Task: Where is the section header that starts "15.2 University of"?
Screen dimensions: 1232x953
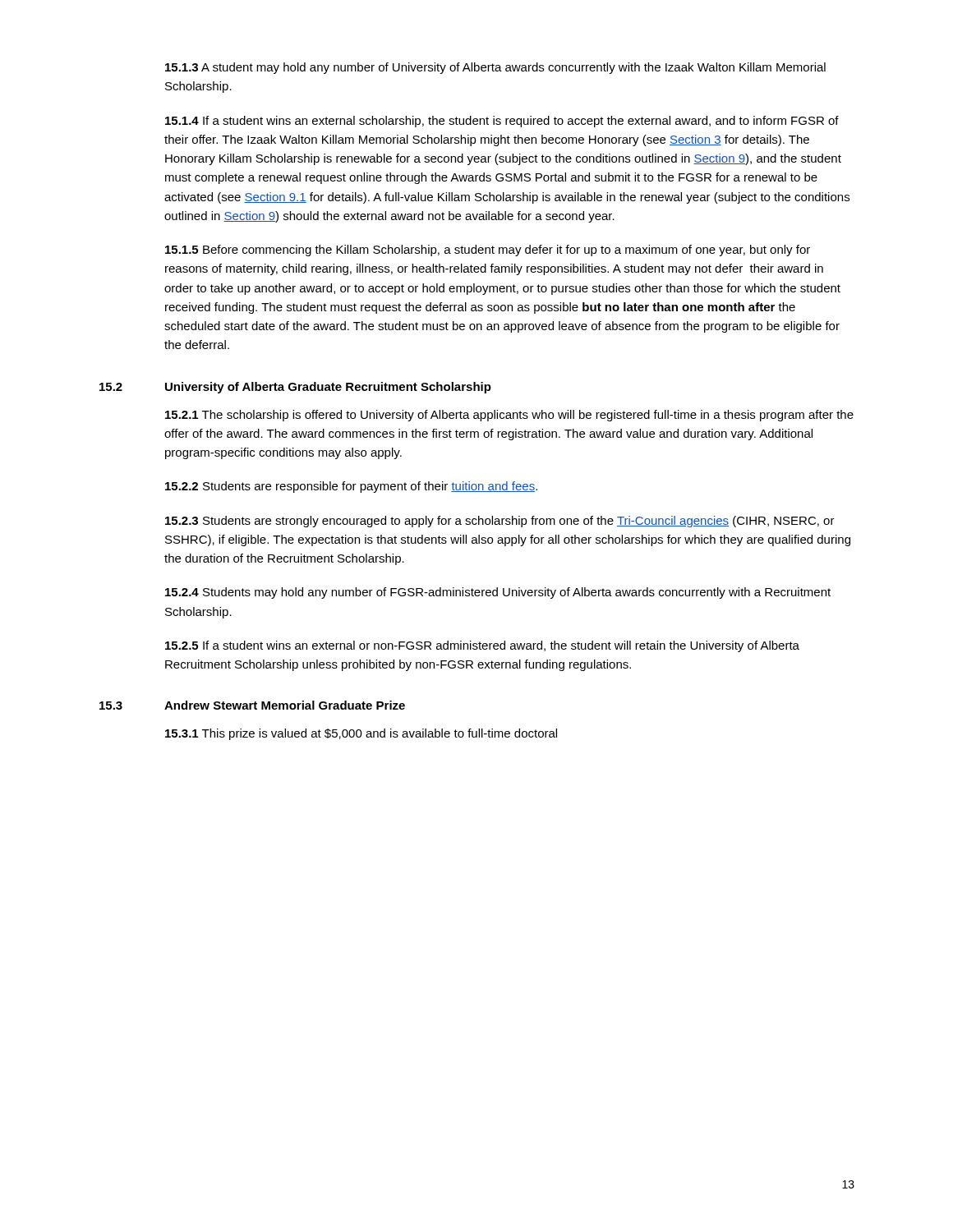Action: (295, 386)
